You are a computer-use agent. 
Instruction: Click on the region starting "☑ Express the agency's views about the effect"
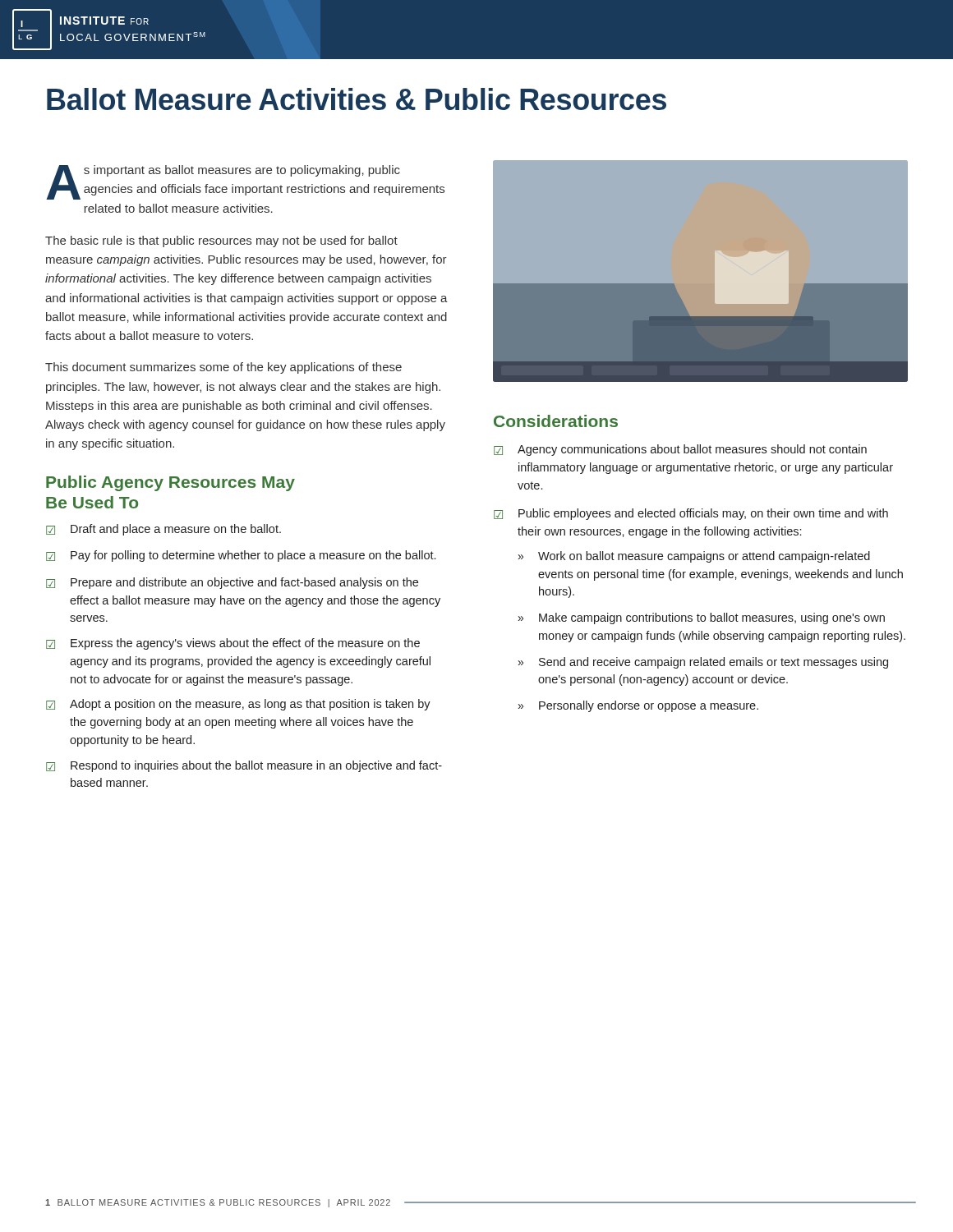238,661
